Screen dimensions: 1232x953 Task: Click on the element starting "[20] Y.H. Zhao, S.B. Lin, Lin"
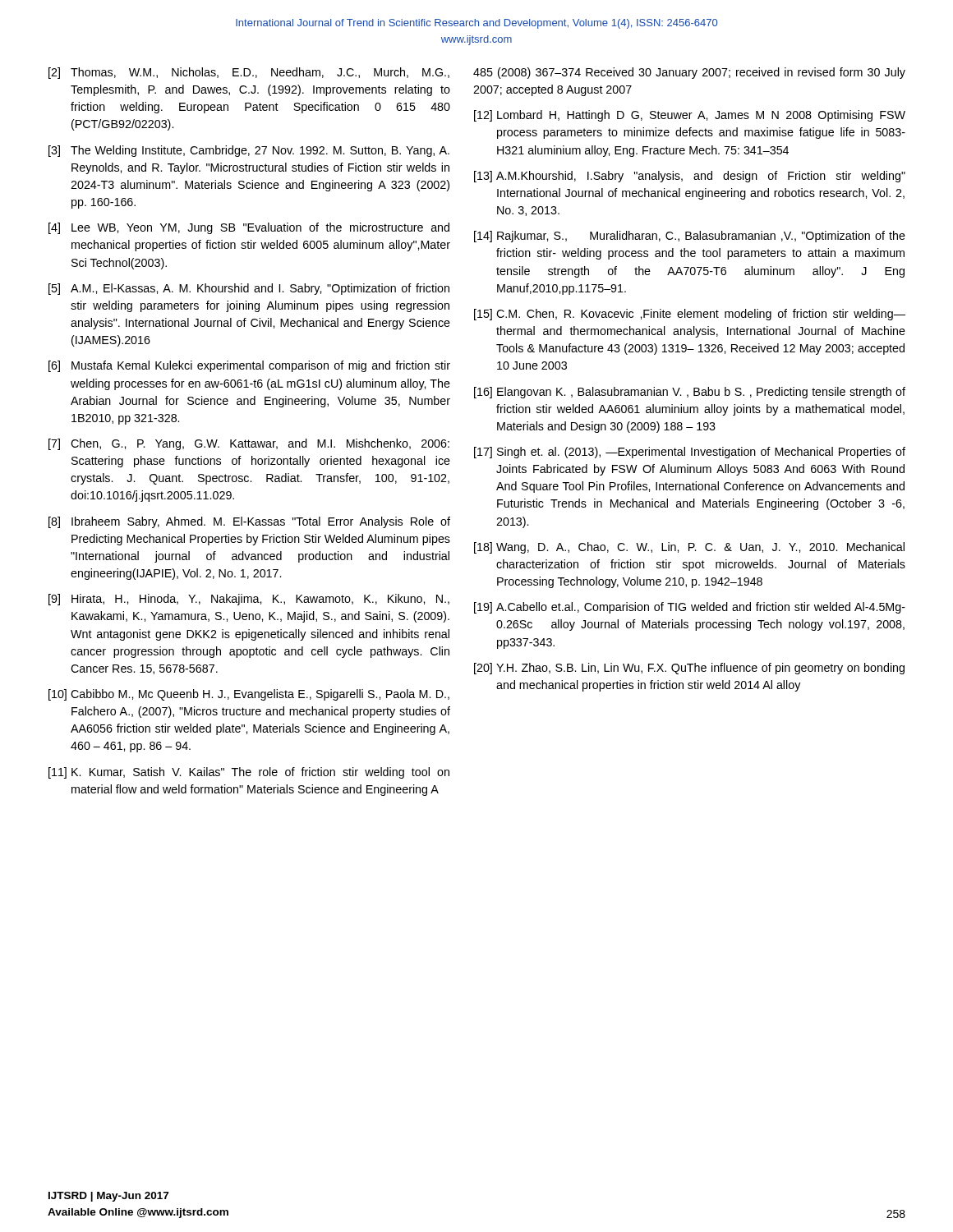689,677
